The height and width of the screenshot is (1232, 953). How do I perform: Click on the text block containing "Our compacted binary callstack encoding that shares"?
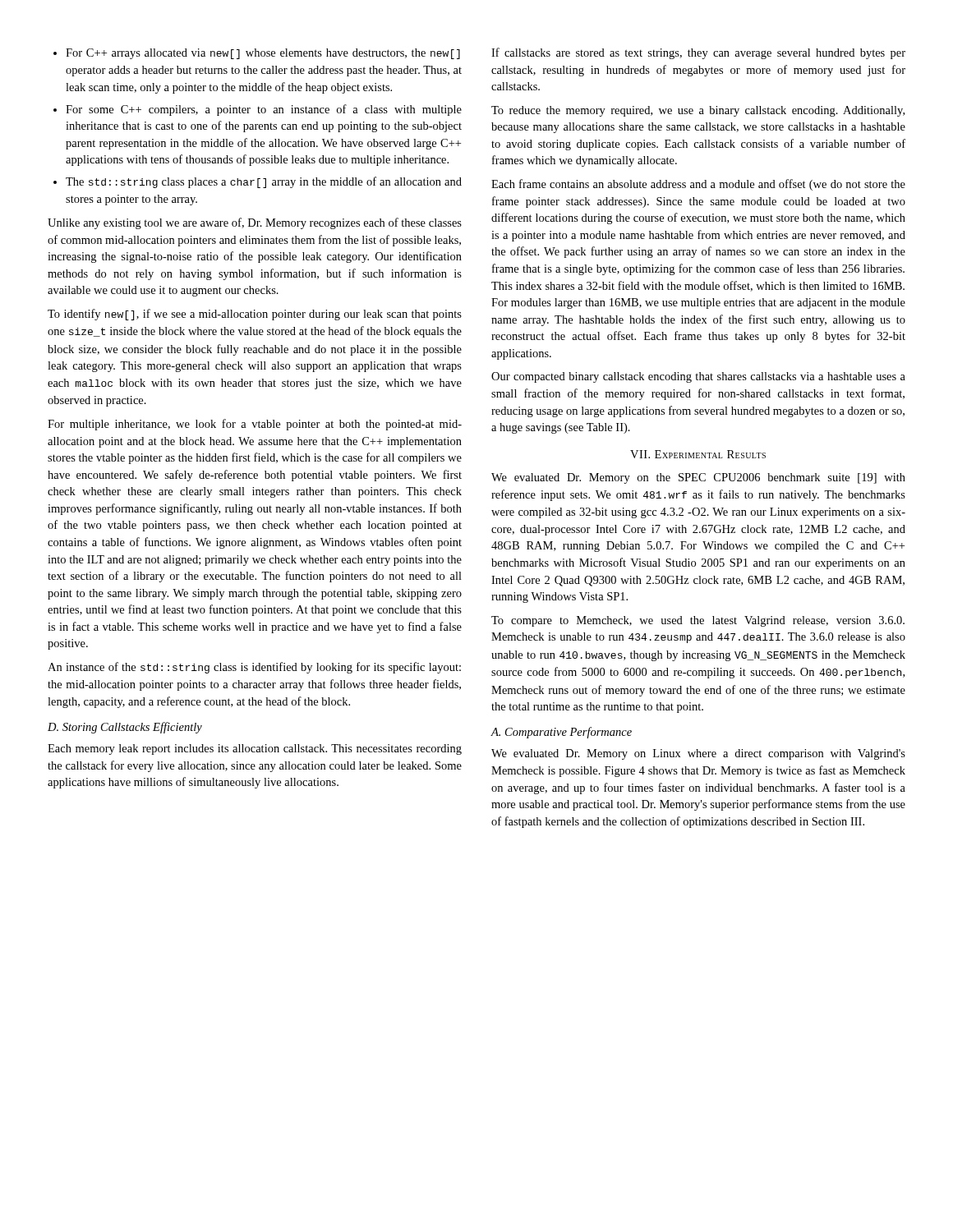click(x=698, y=402)
